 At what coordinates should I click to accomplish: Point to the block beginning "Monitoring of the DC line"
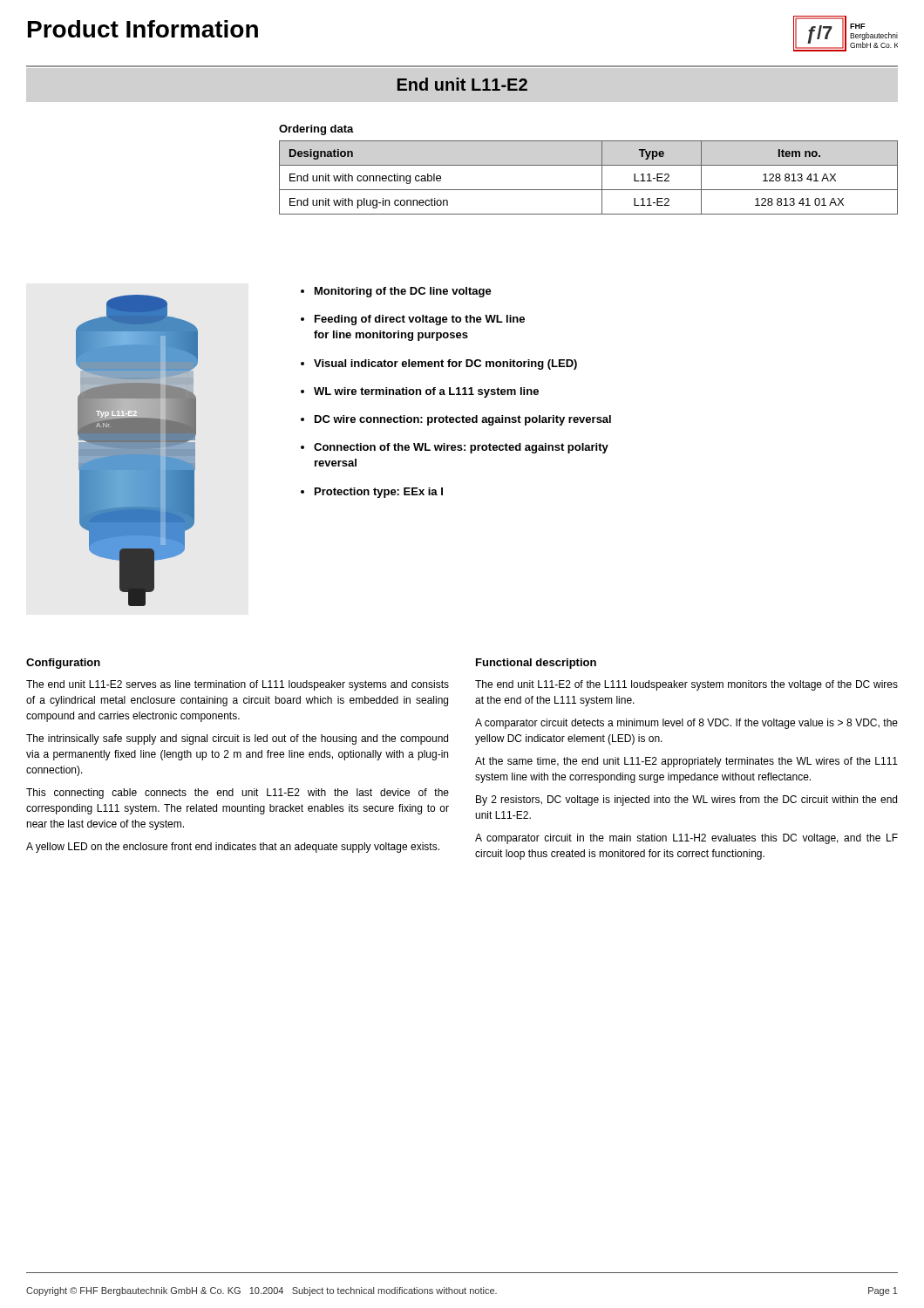403,291
